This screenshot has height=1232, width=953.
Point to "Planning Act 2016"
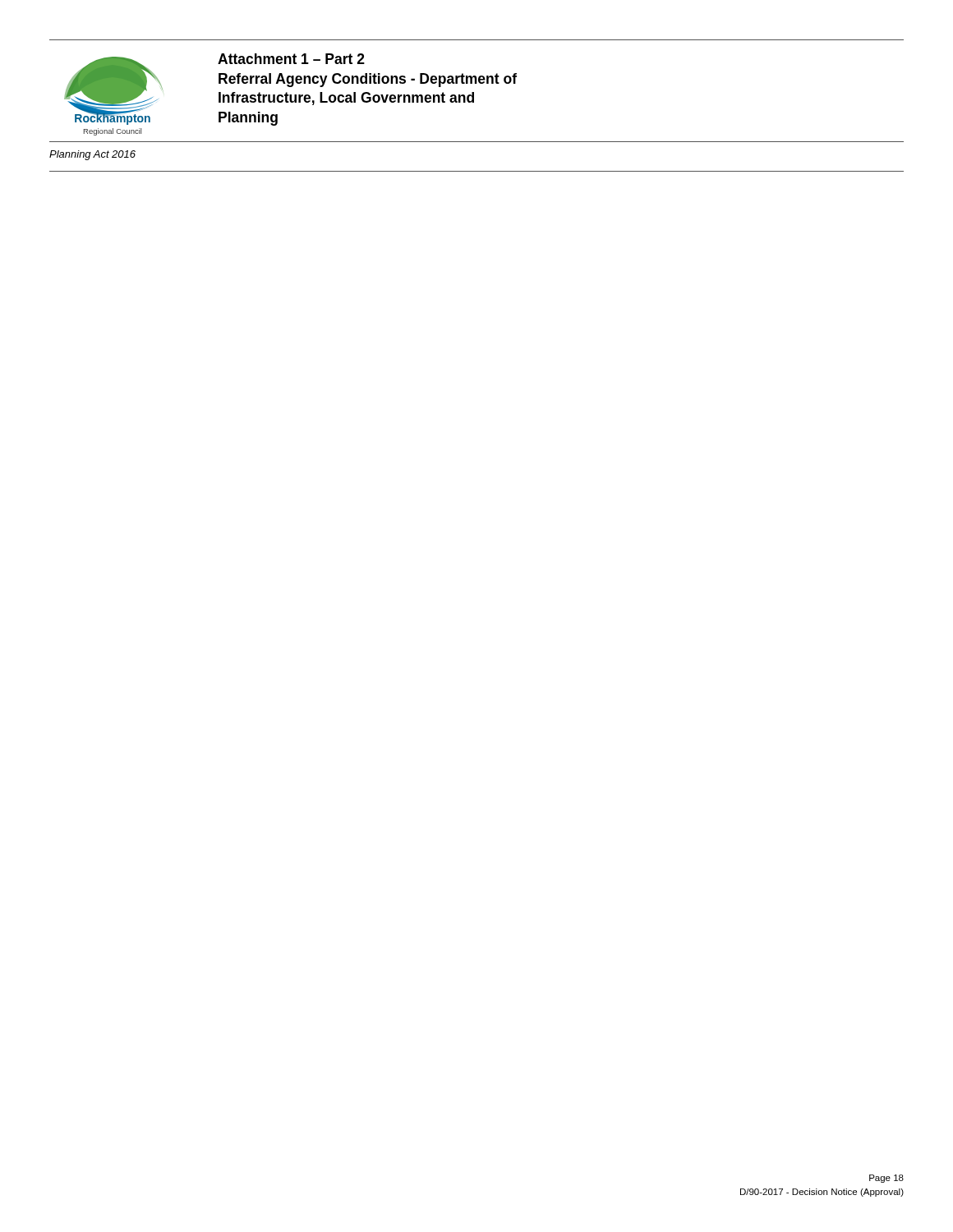tap(92, 154)
